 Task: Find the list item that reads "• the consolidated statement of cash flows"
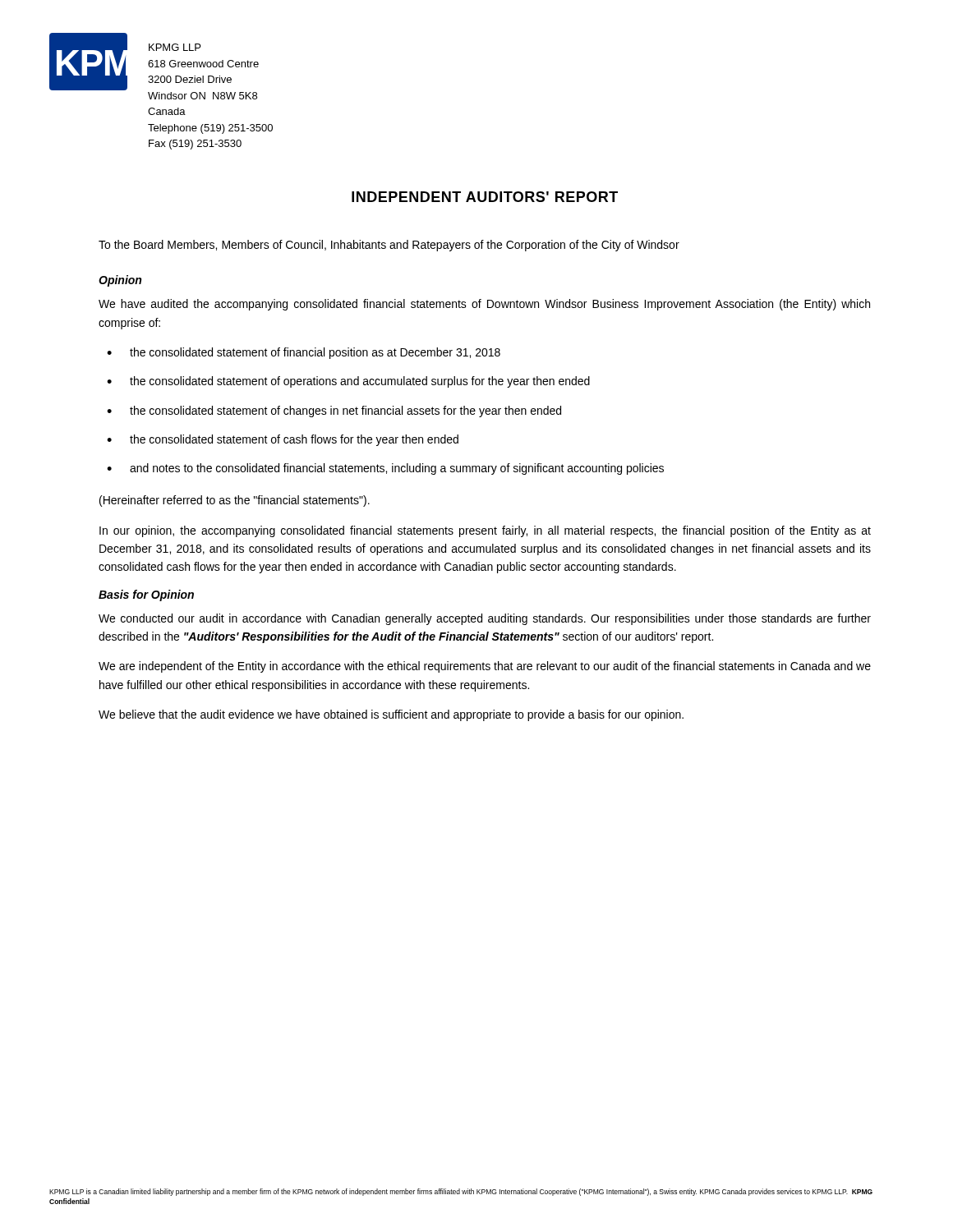pyautogui.click(x=283, y=440)
